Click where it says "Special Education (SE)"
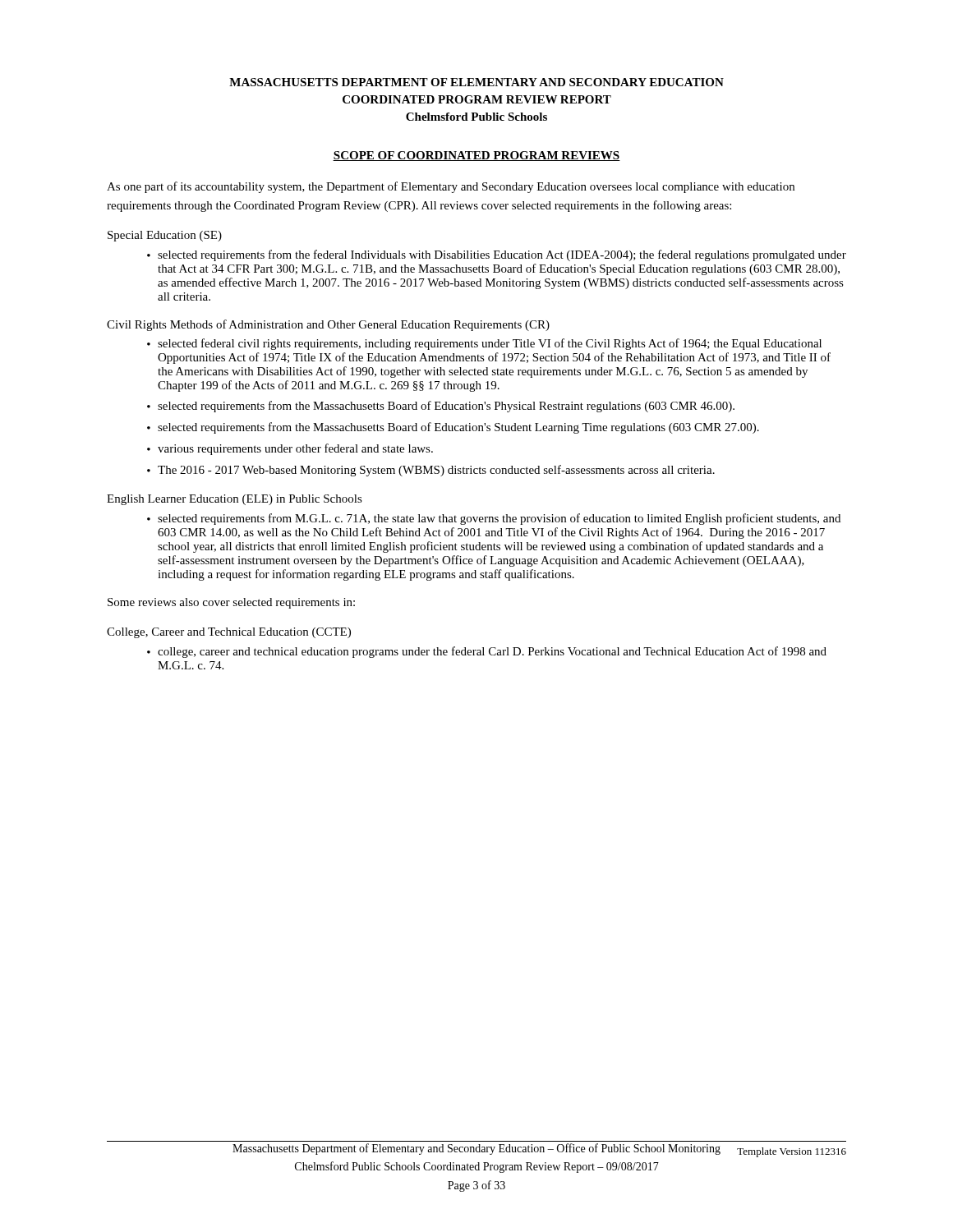The width and height of the screenshot is (953, 1232). coord(164,235)
